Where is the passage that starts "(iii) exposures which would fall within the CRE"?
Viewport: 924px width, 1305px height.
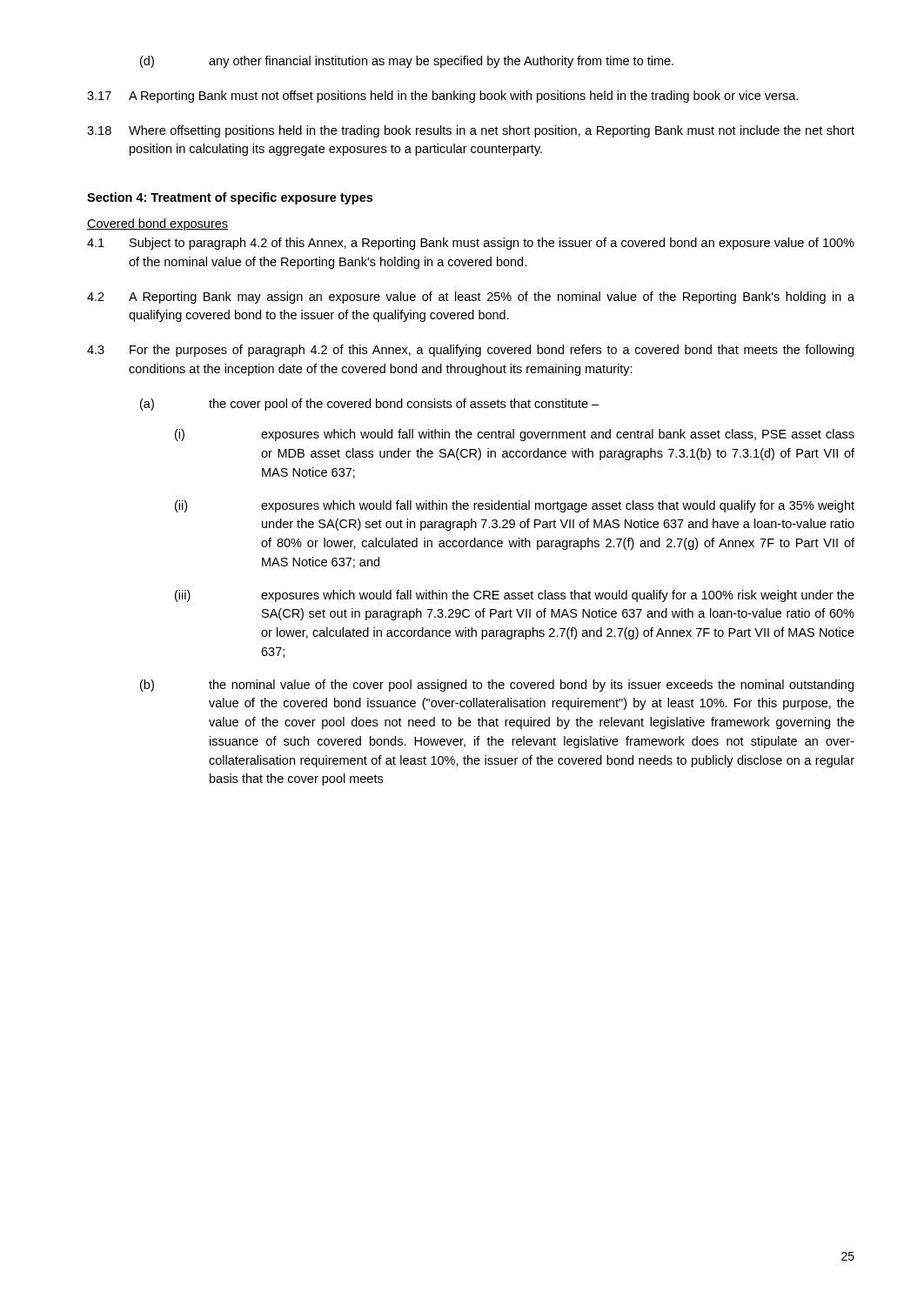[471, 624]
